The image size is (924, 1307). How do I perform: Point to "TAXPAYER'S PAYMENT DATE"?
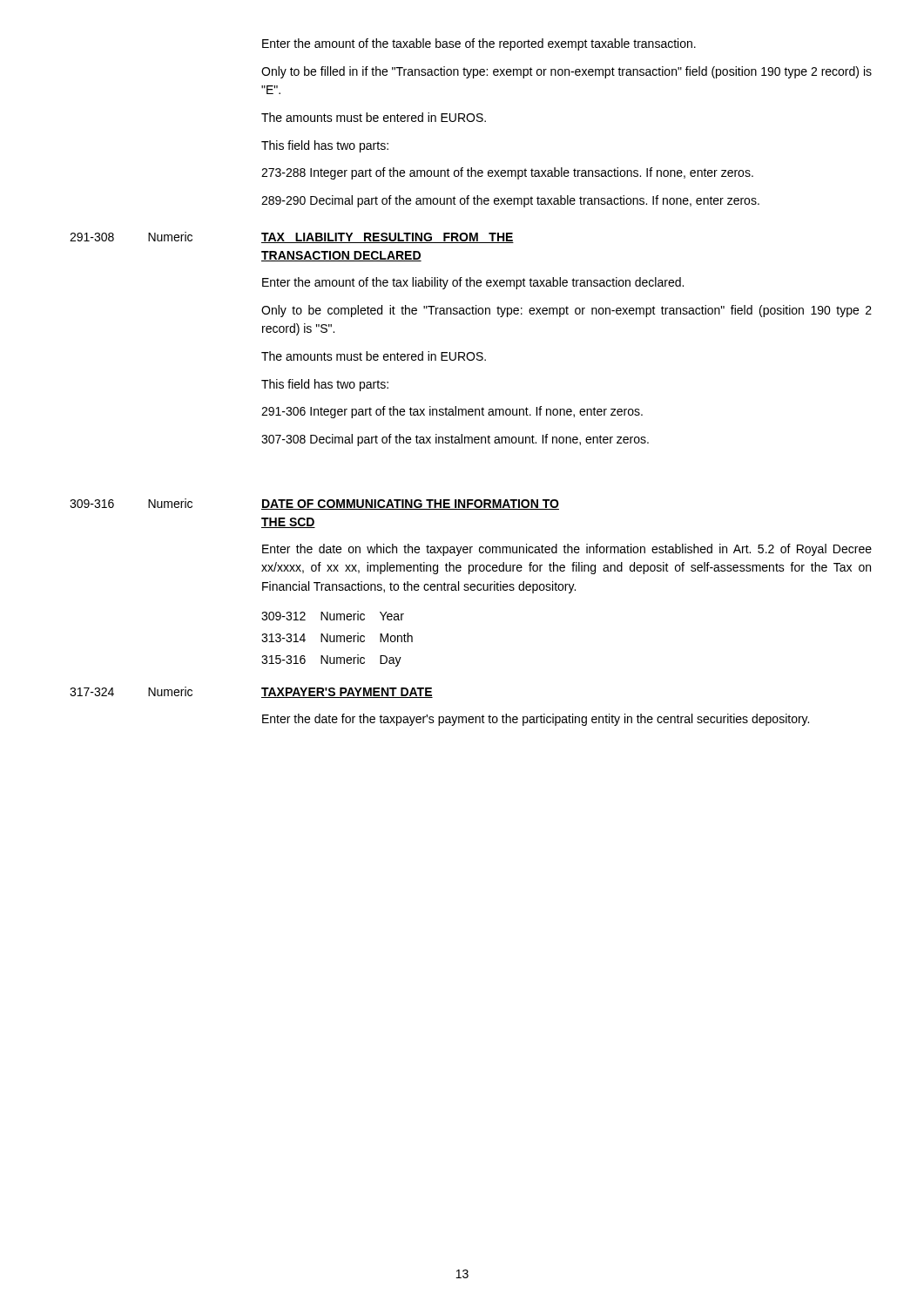click(347, 692)
